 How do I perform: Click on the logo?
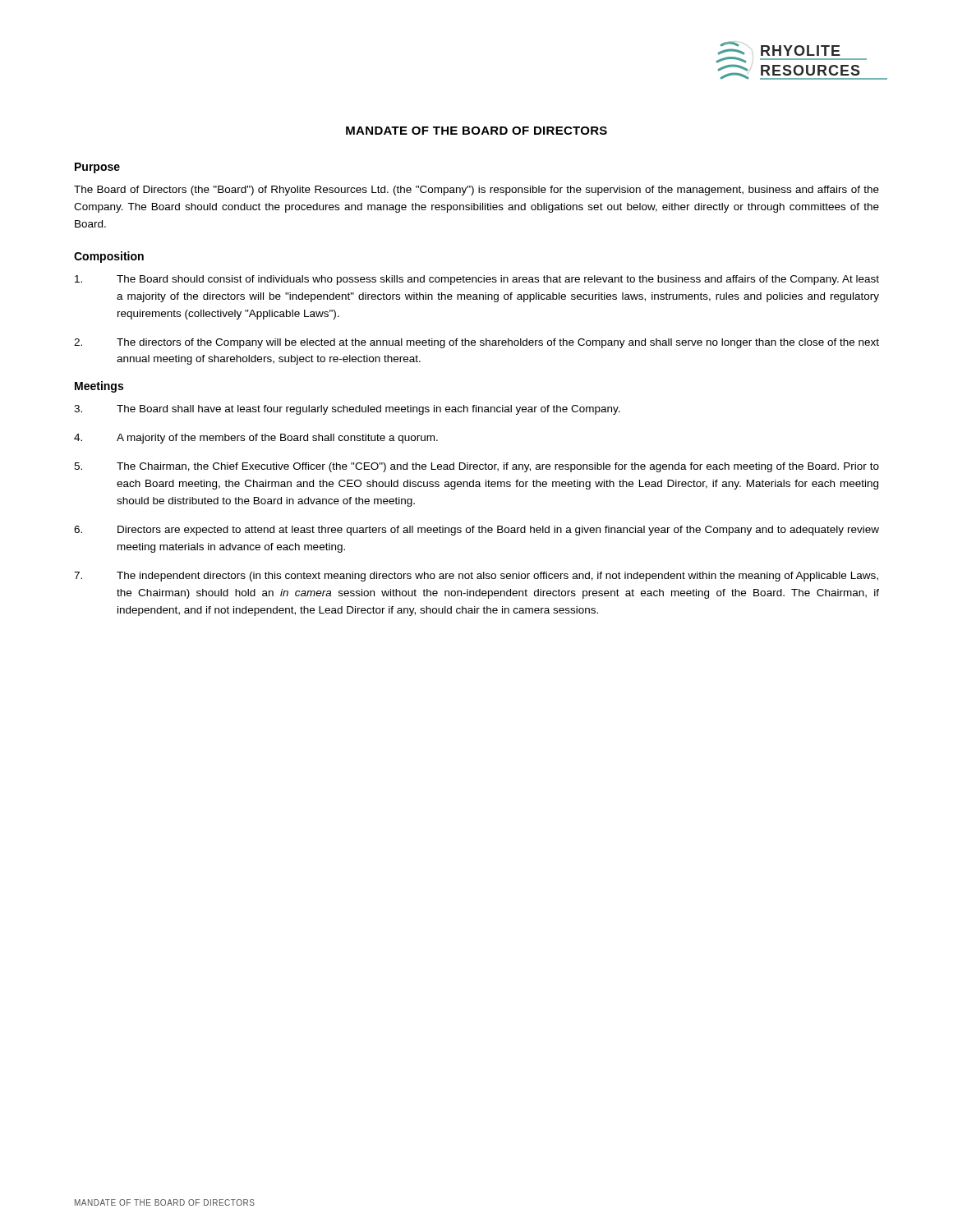point(805,62)
